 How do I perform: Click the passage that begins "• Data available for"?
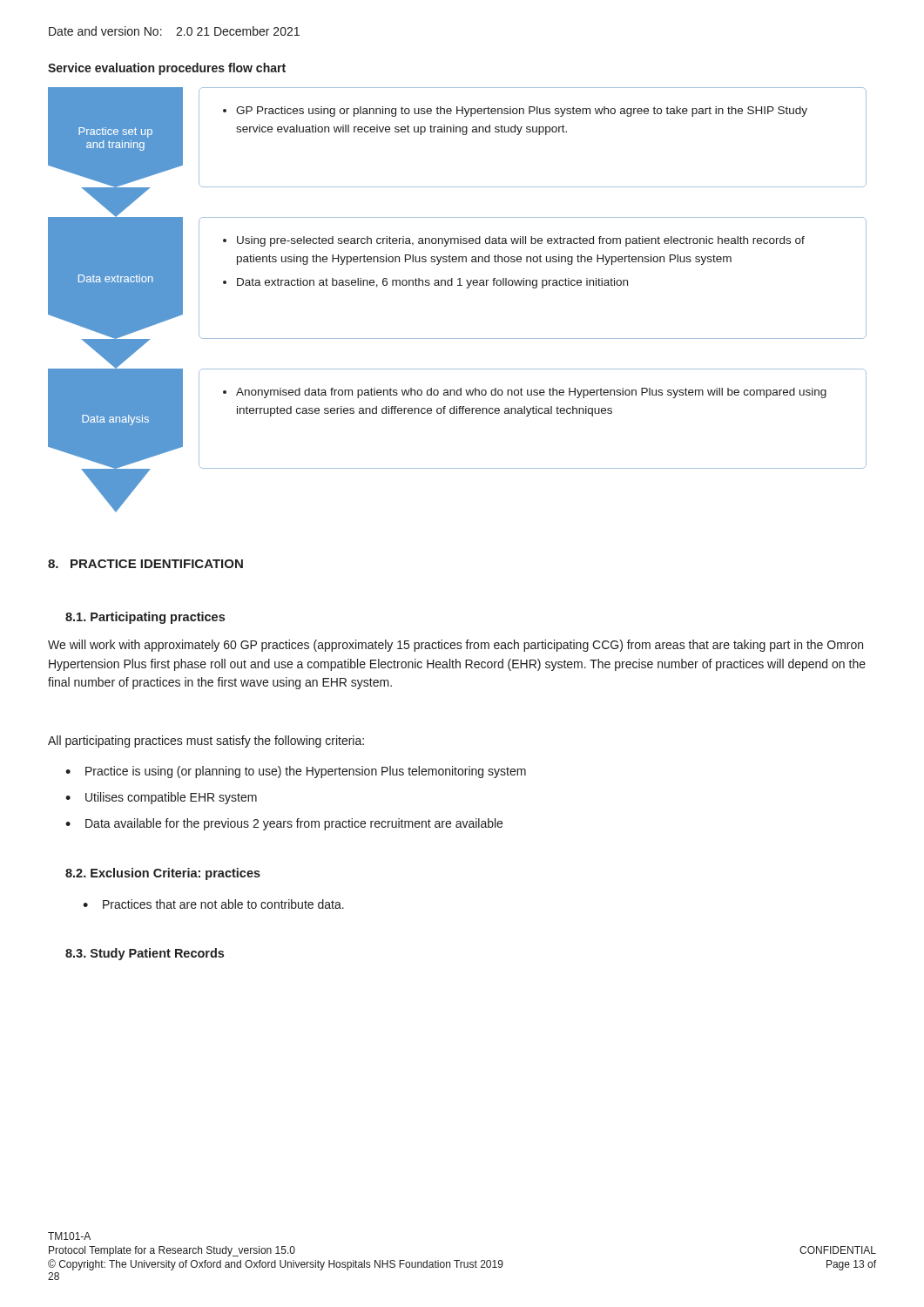pos(284,825)
